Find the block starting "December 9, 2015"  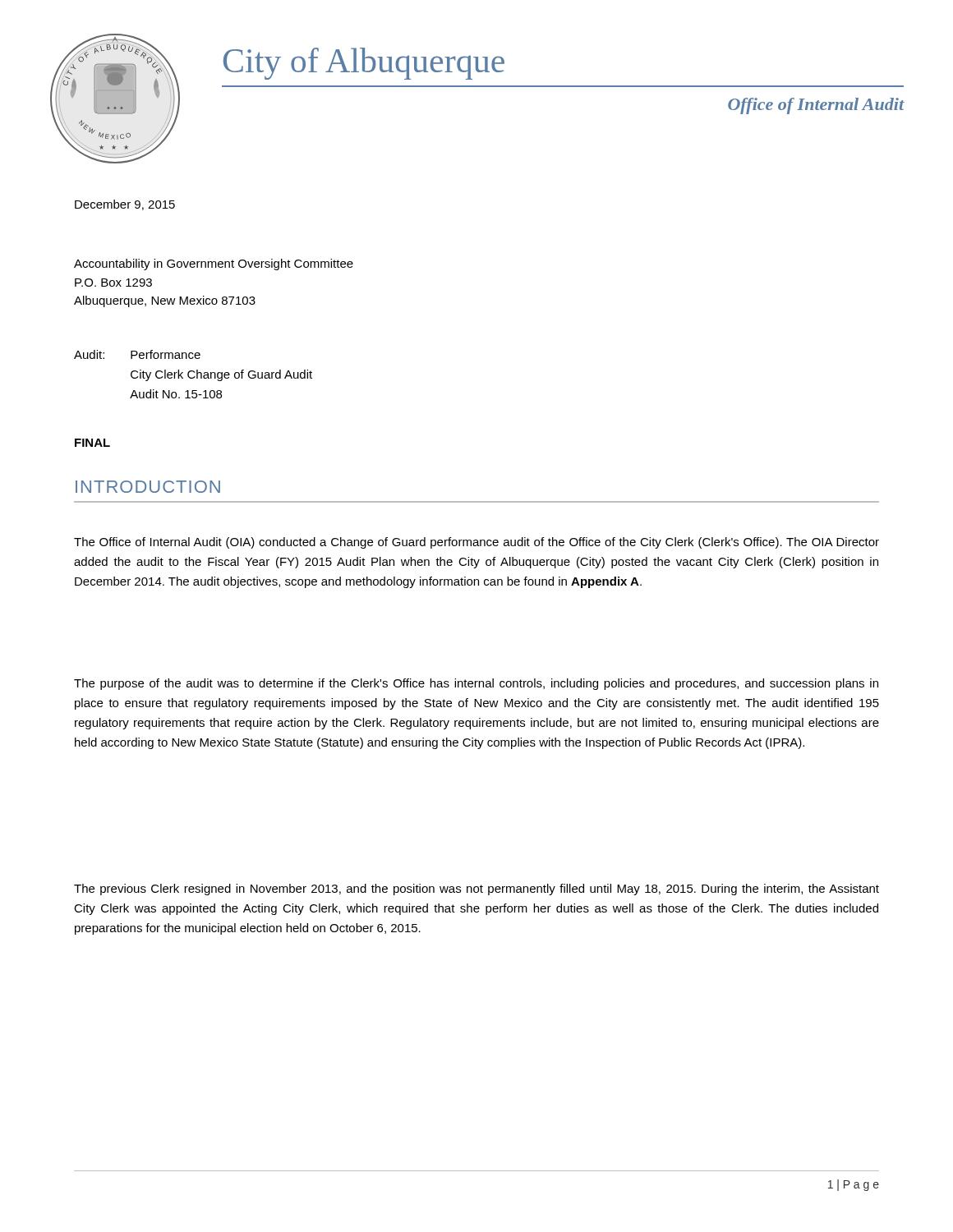pyautogui.click(x=125, y=204)
